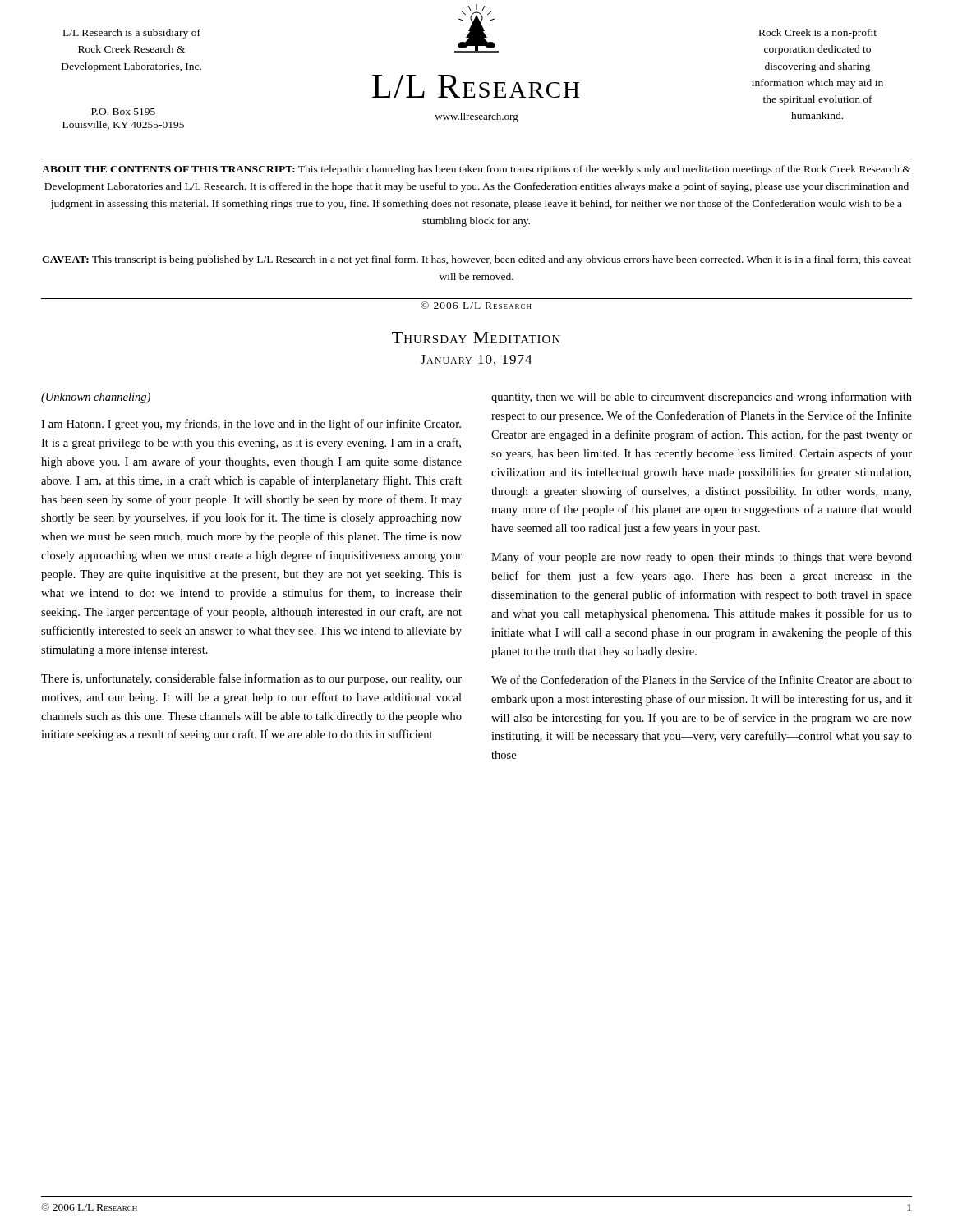Find the text block with the text "CAVEAT: This transcript is being published by L/L"
The width and height of the screenshot is (953, 1232).
click(476, 268)
